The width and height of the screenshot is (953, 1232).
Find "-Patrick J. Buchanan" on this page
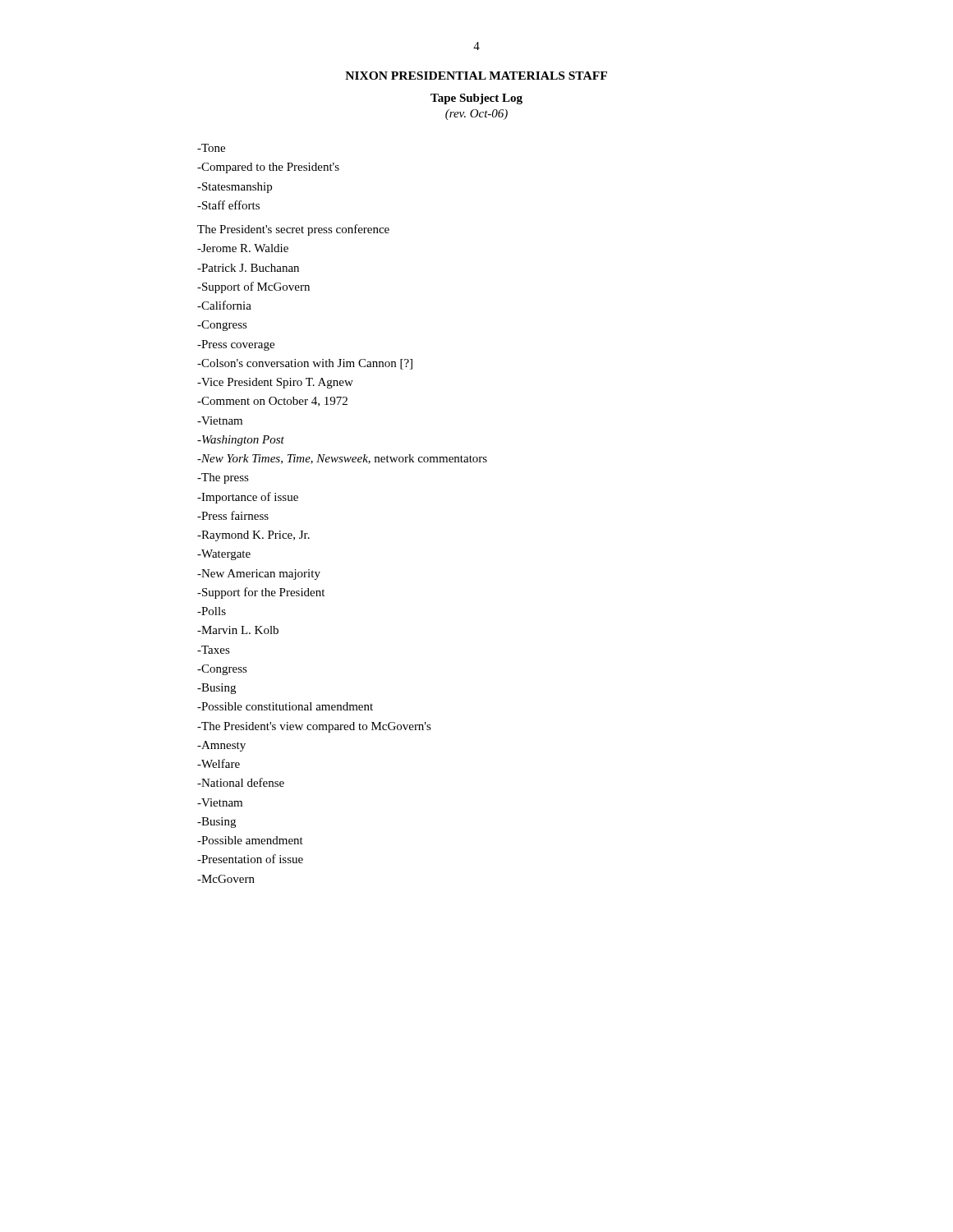[x=248, y=267]
